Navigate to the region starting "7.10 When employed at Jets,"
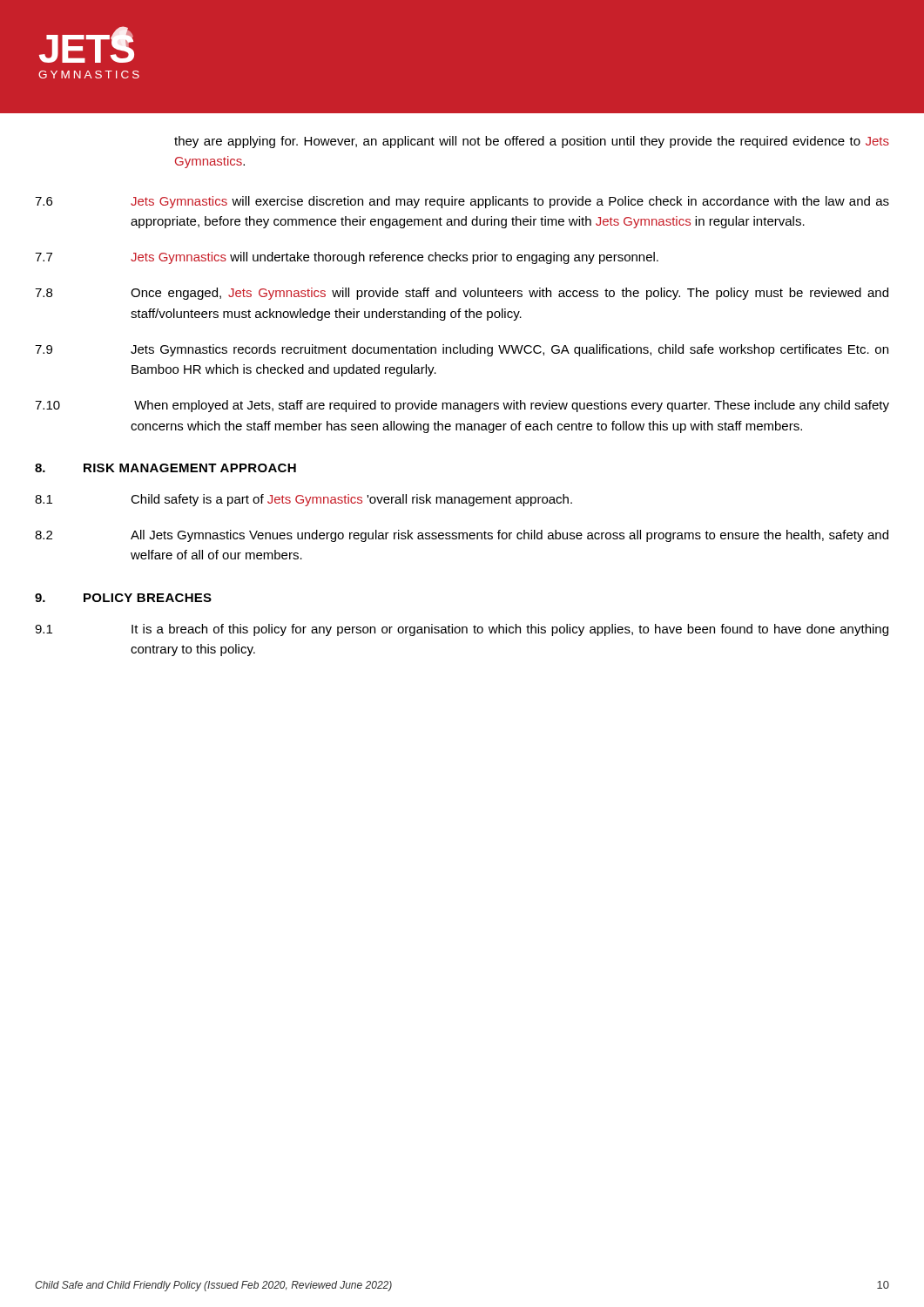The height and width of the screenshot is (1307, 924). click(x=462, y=415)
